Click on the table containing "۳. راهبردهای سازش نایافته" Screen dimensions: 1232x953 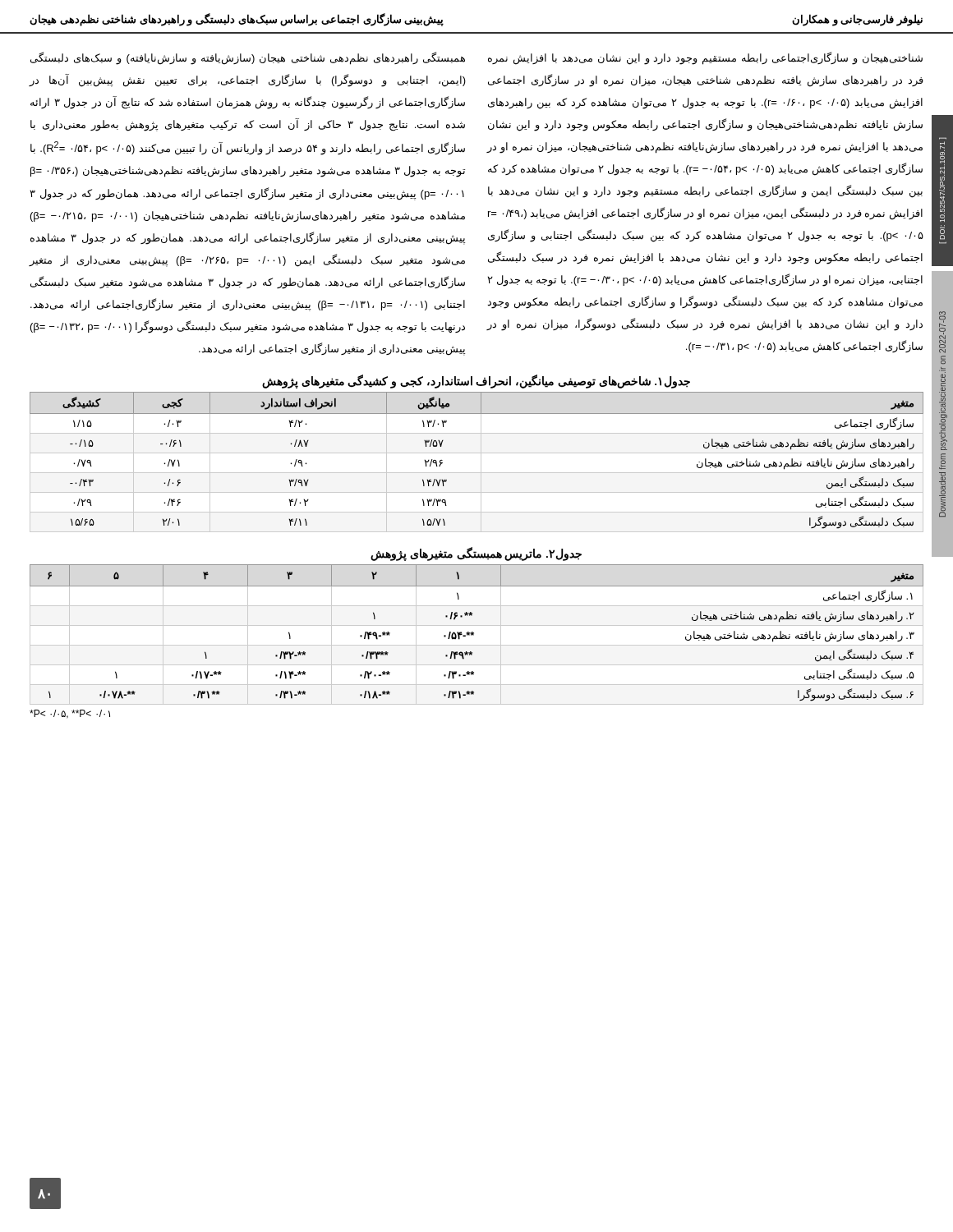pyautogui.click(x=476, y=634)
